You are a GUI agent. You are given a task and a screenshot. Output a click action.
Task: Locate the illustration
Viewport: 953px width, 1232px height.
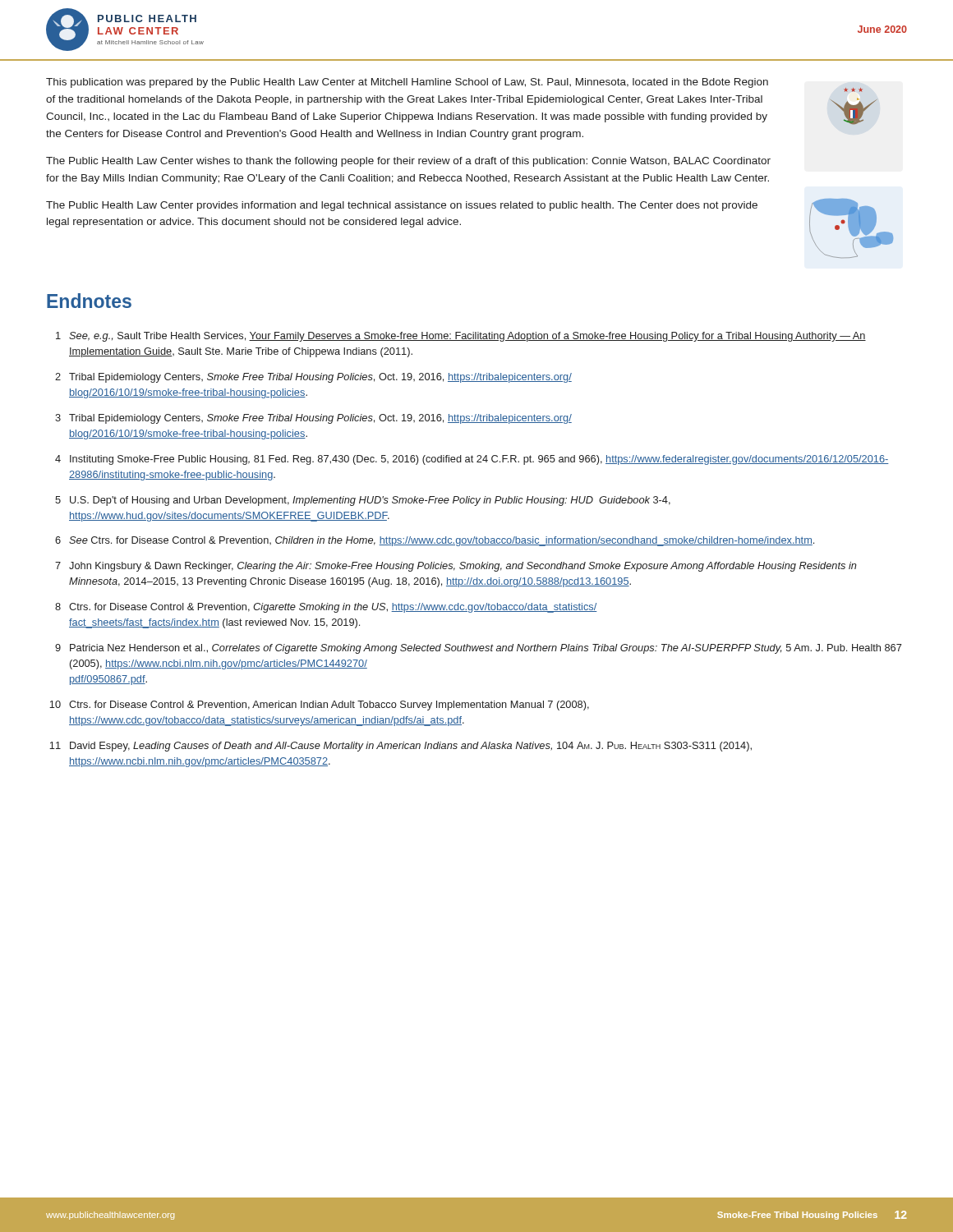pos(854,173)
